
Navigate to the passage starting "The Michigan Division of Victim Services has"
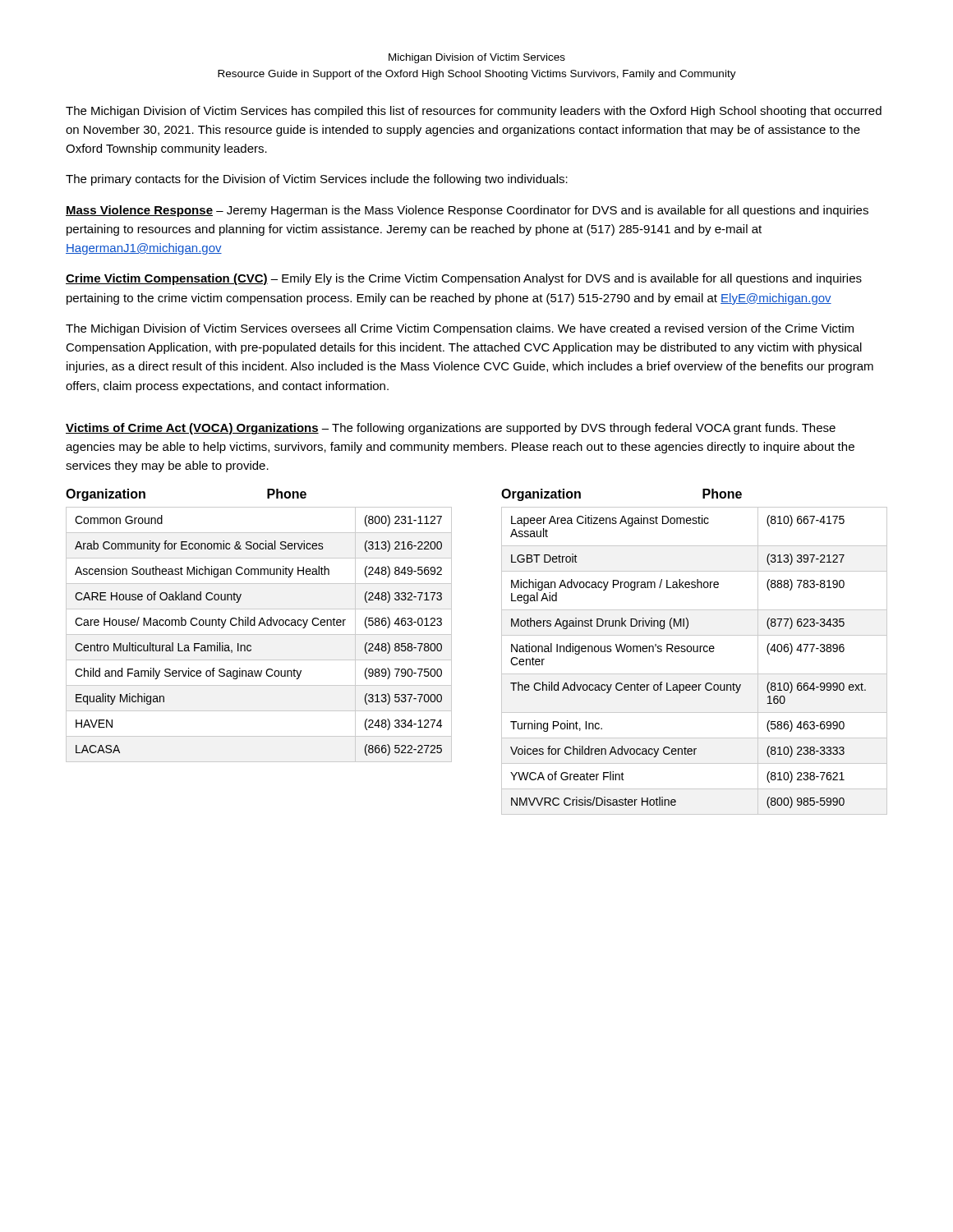click(474, 129)
